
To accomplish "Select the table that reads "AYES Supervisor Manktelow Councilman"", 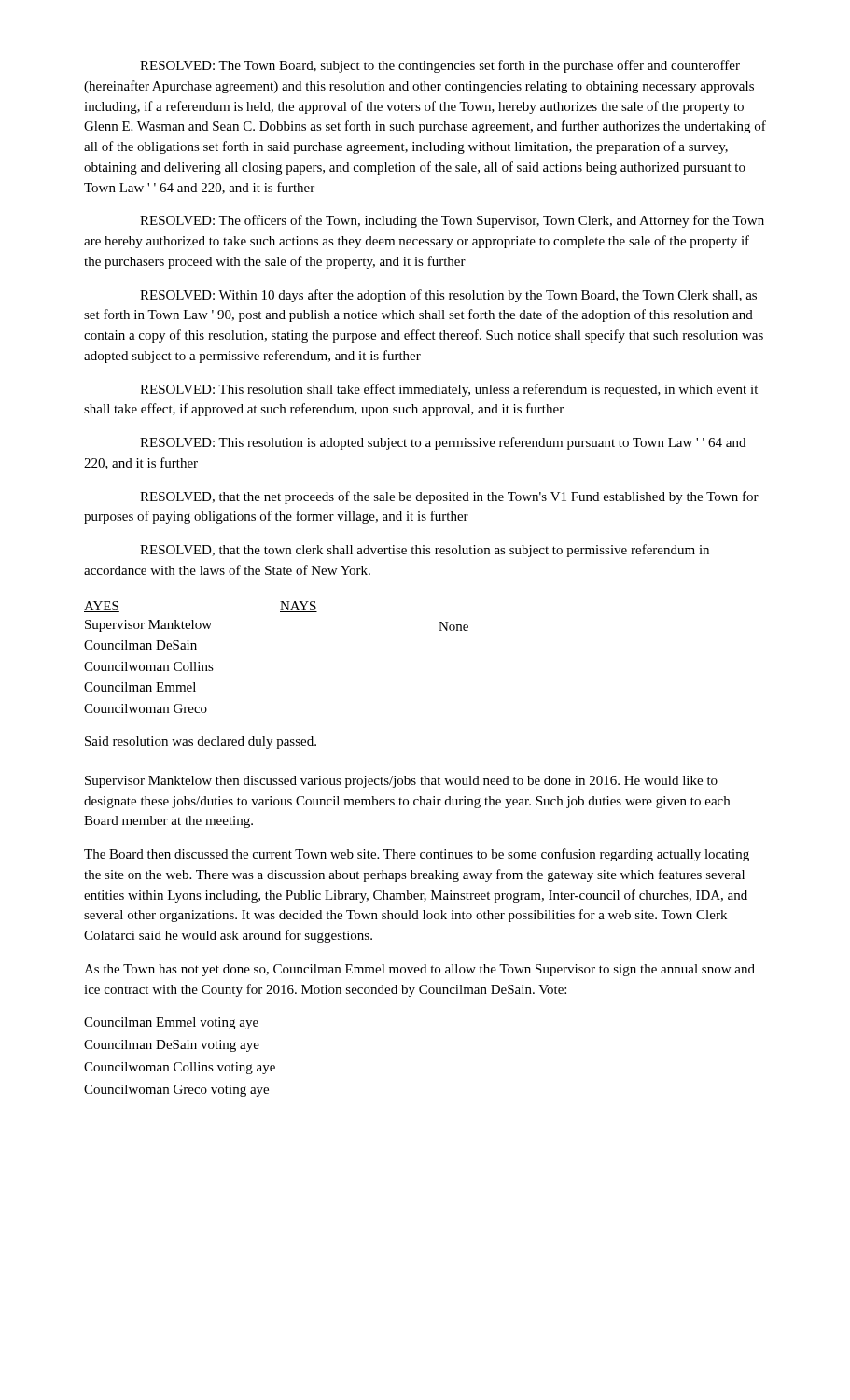I will (425, 658).
